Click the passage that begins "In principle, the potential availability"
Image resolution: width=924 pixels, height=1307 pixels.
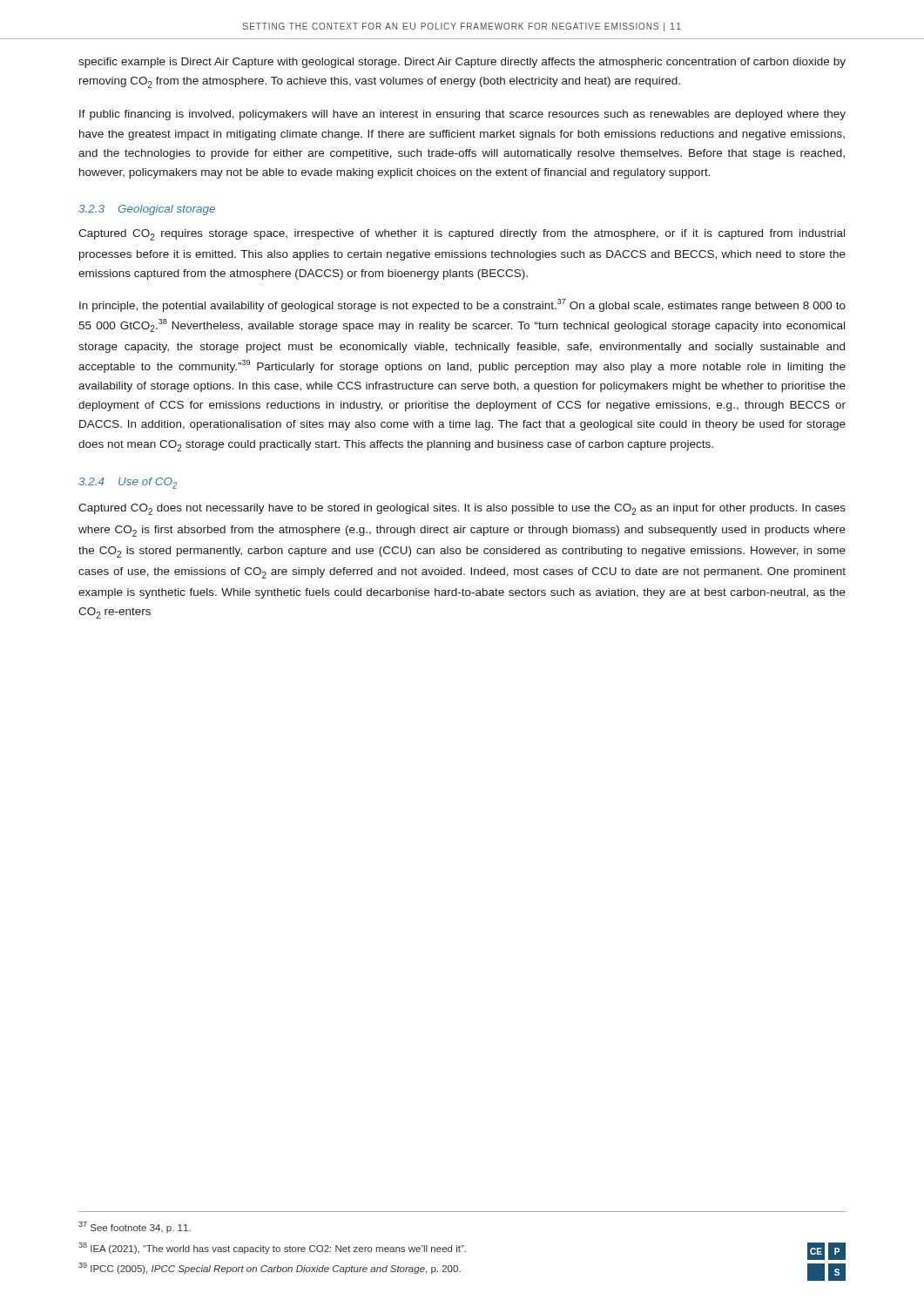(462, 375)
